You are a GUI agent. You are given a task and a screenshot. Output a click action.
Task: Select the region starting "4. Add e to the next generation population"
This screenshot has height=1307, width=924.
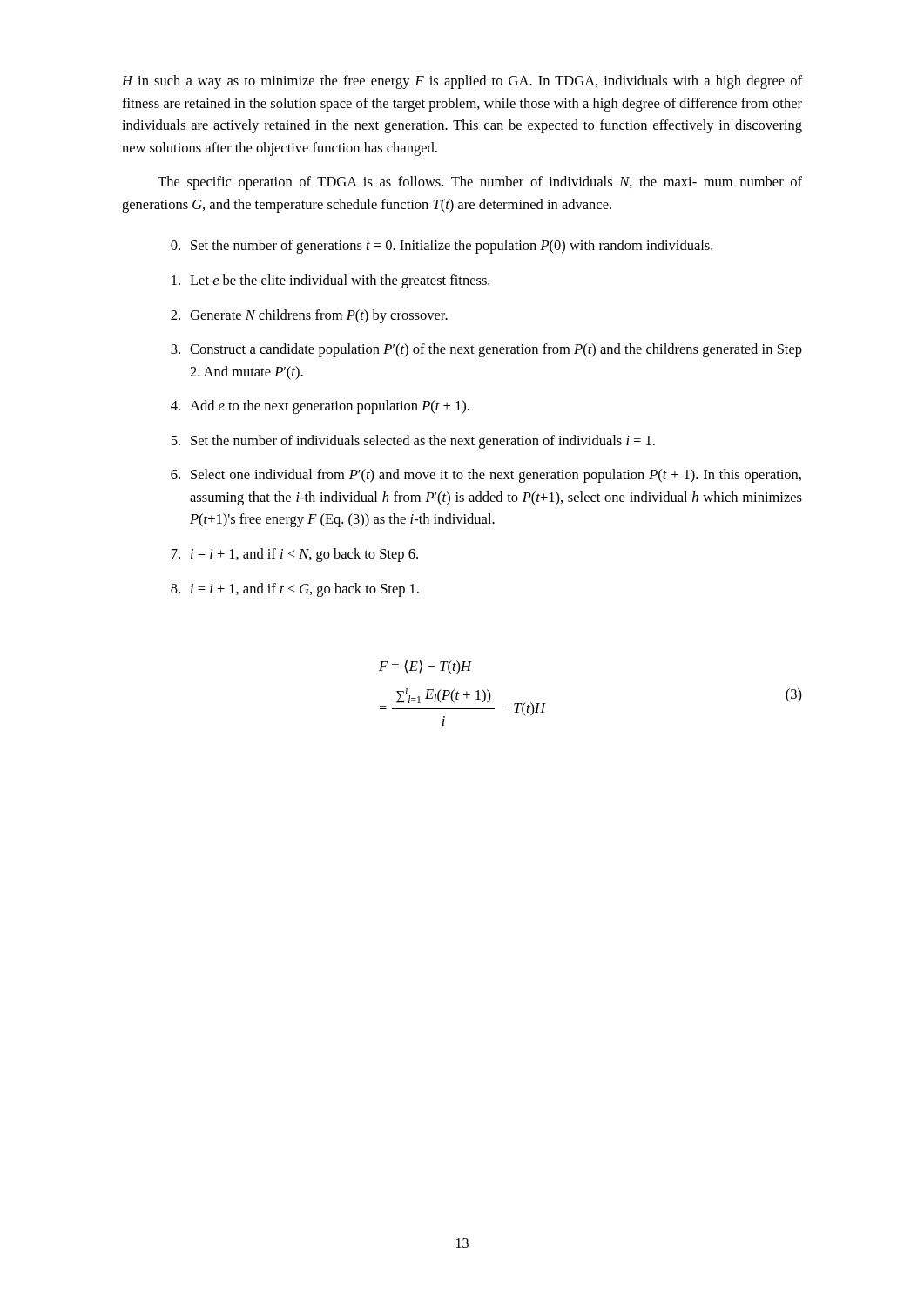(x=462, y=406)
